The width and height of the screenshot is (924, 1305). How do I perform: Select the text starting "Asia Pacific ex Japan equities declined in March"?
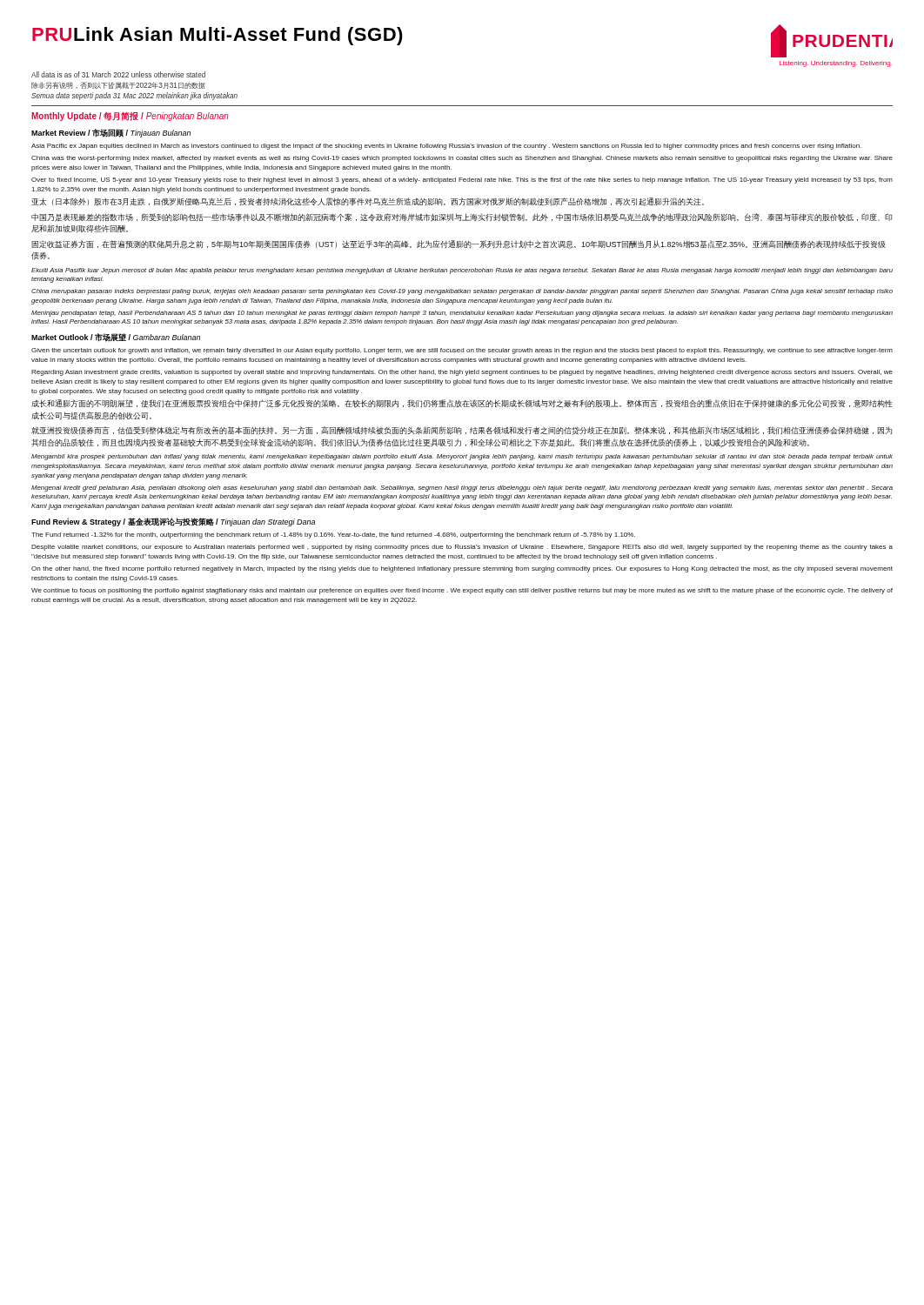(446, 146)
